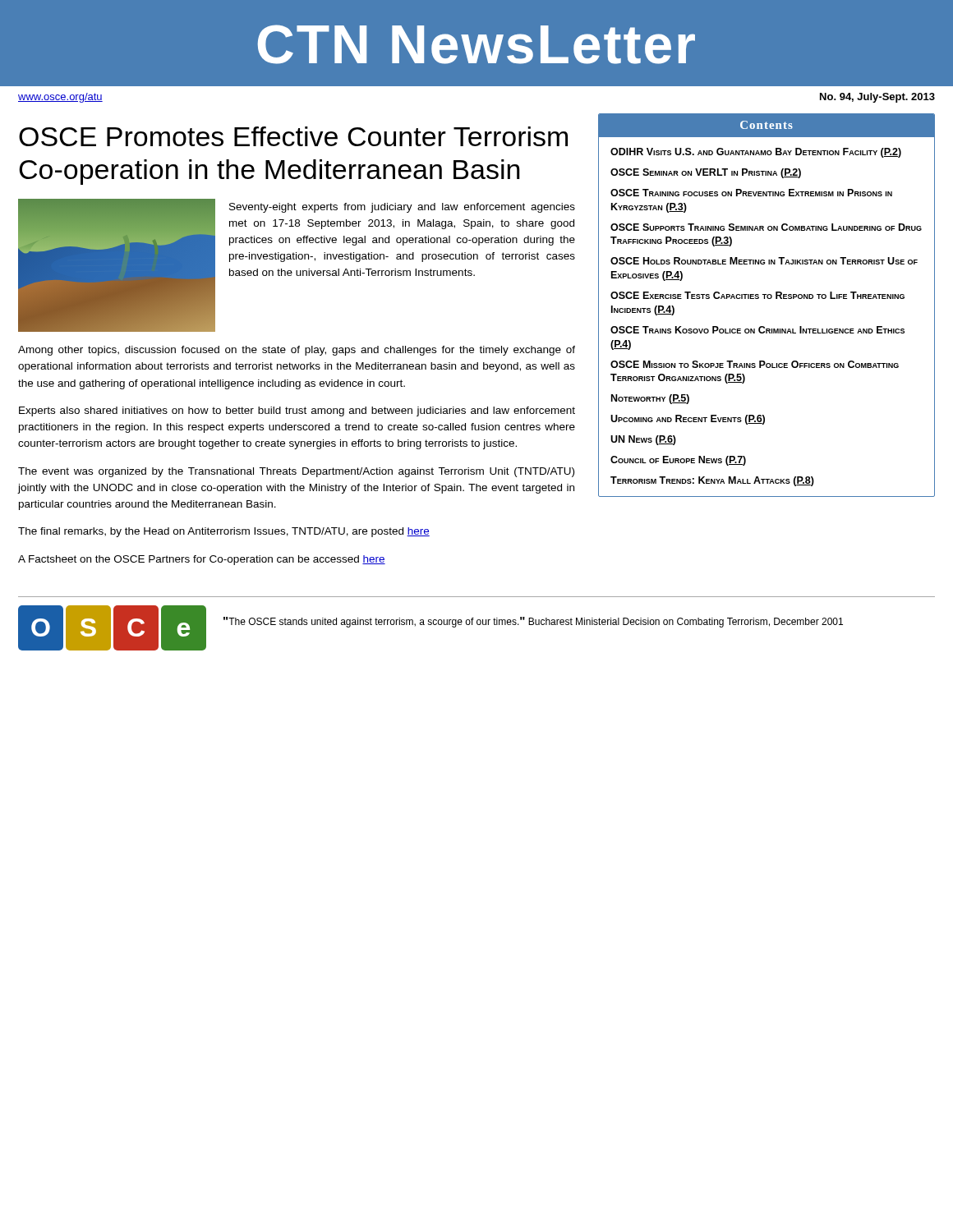Click on the list item containing "OSCE Mission to"
Viewport: 953px width, 1232px height.
point(755,371)
